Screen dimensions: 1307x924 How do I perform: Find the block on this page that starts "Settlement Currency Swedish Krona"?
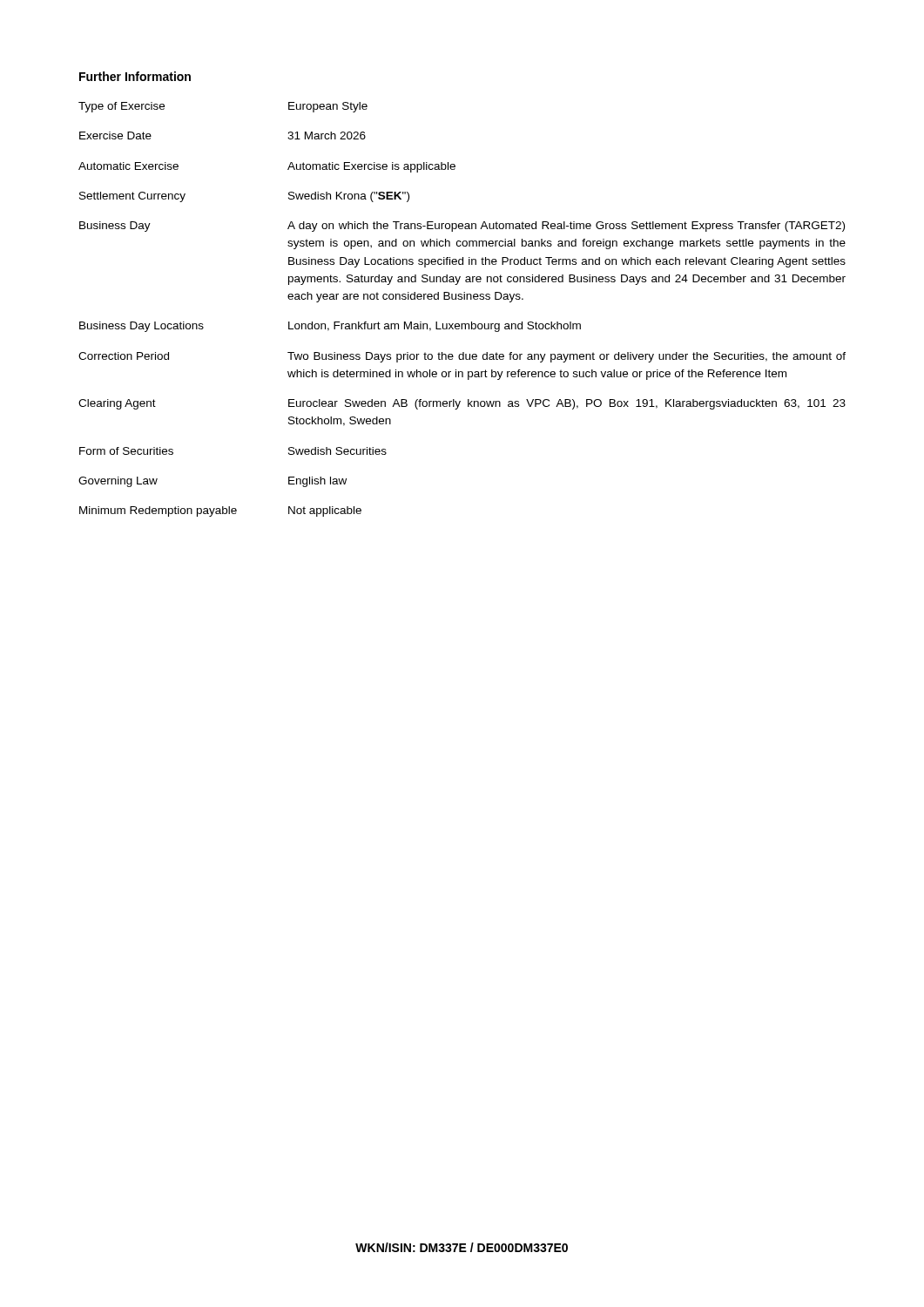point(133,196)
